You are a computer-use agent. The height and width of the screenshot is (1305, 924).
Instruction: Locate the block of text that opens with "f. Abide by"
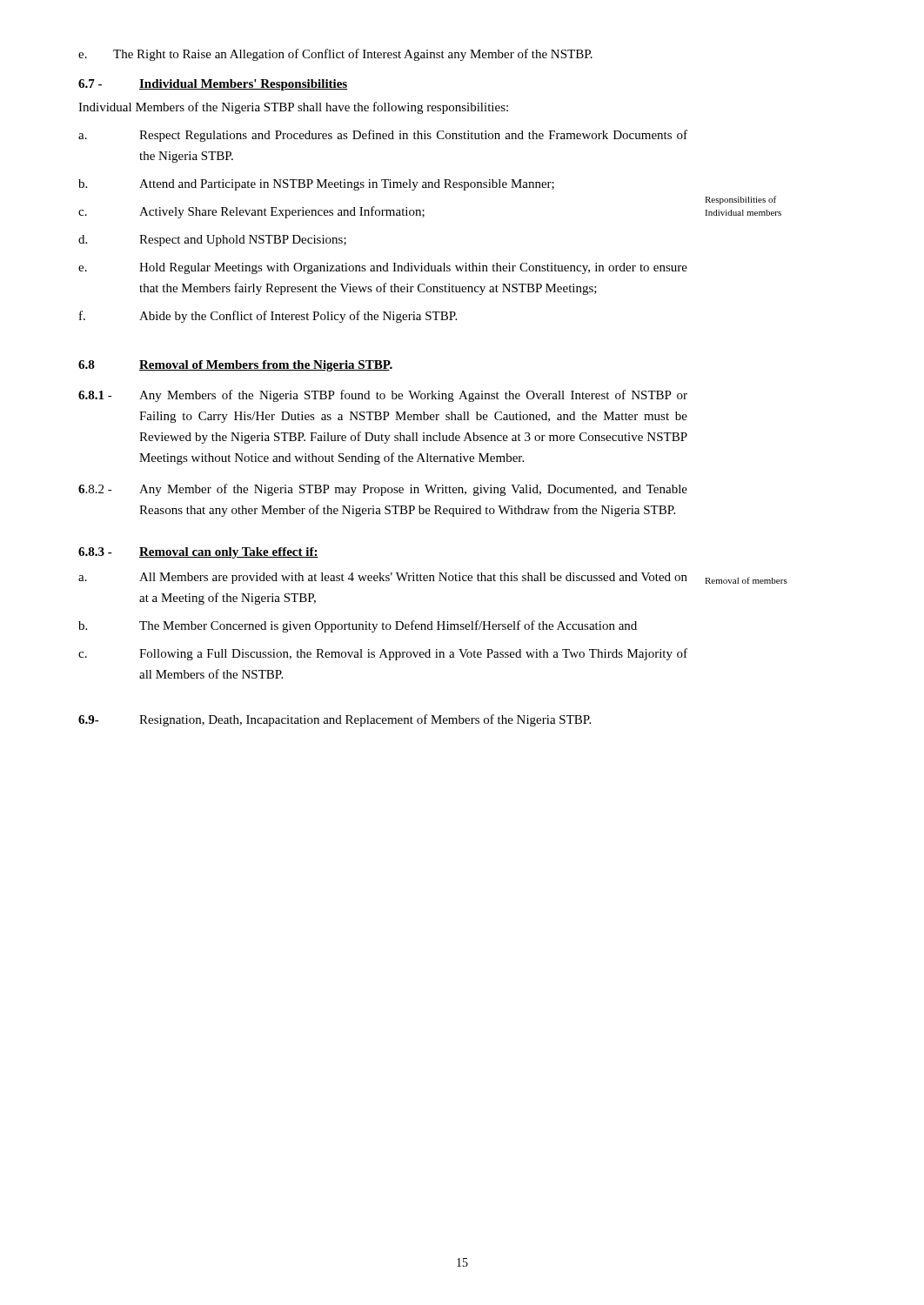click(x=383, y=316)
